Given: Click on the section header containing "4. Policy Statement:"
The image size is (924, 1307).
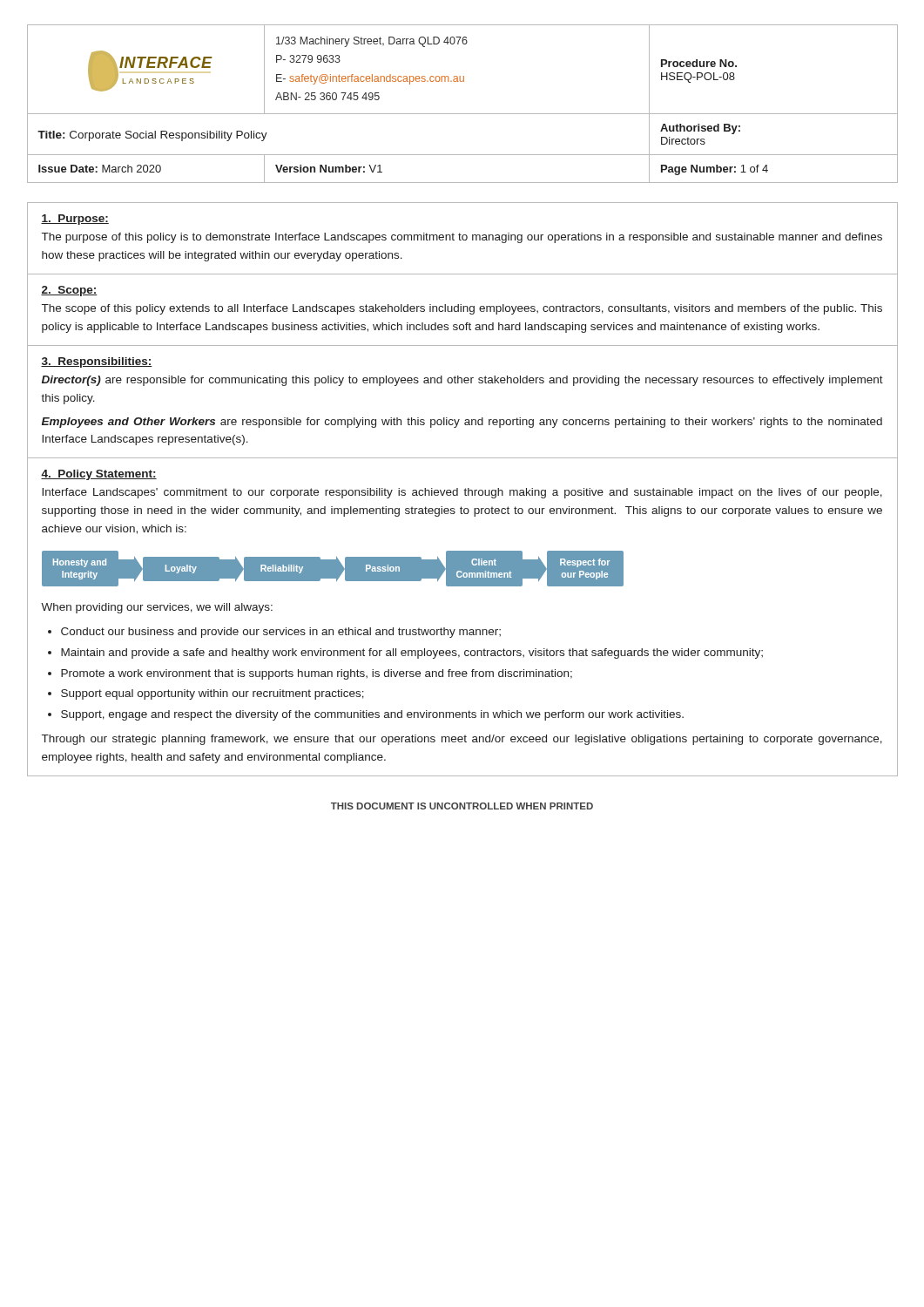Looking at the screenshot, I should point(99,474).
